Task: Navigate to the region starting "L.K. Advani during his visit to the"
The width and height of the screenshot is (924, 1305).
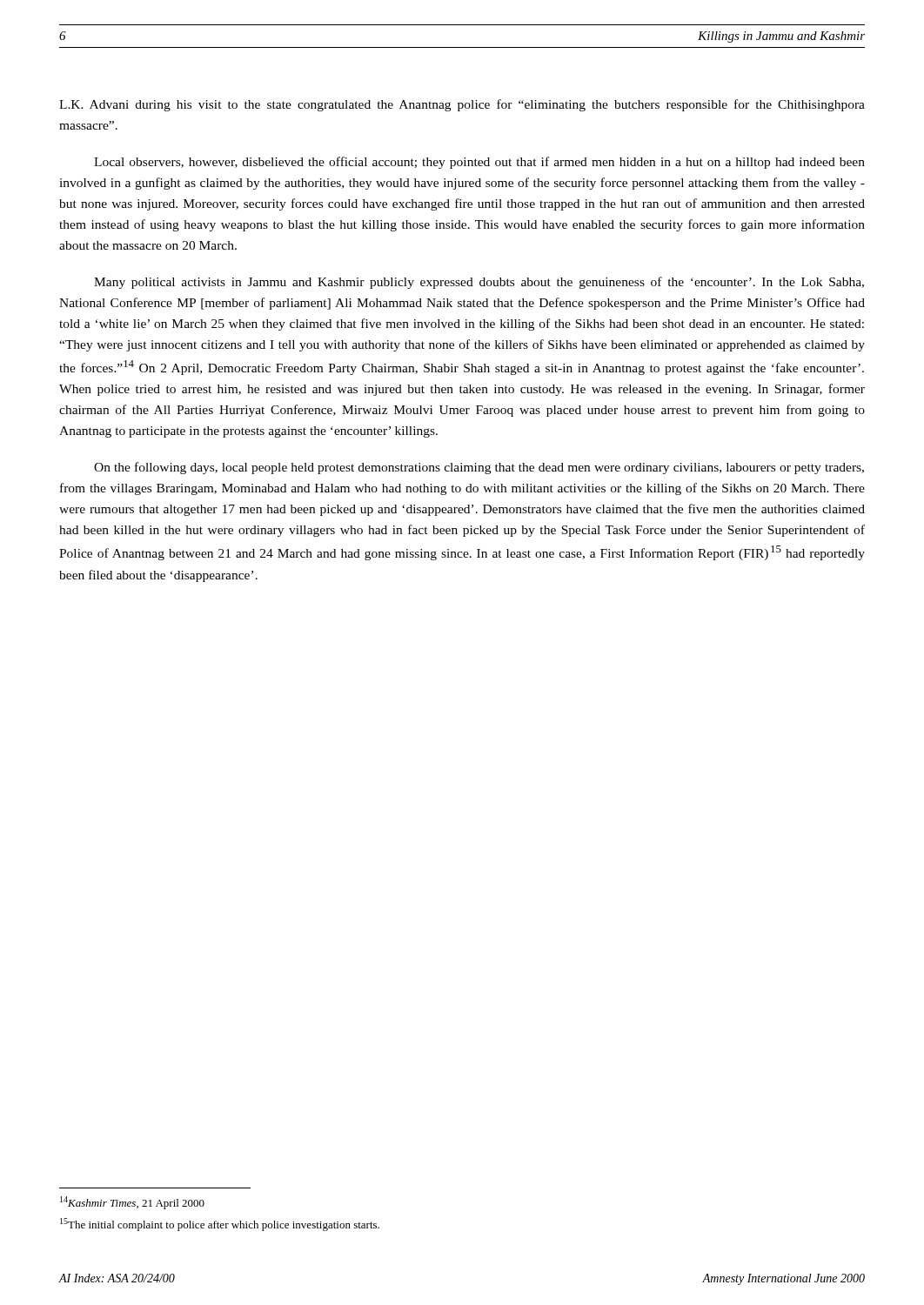Action: [x=462, y=114]
